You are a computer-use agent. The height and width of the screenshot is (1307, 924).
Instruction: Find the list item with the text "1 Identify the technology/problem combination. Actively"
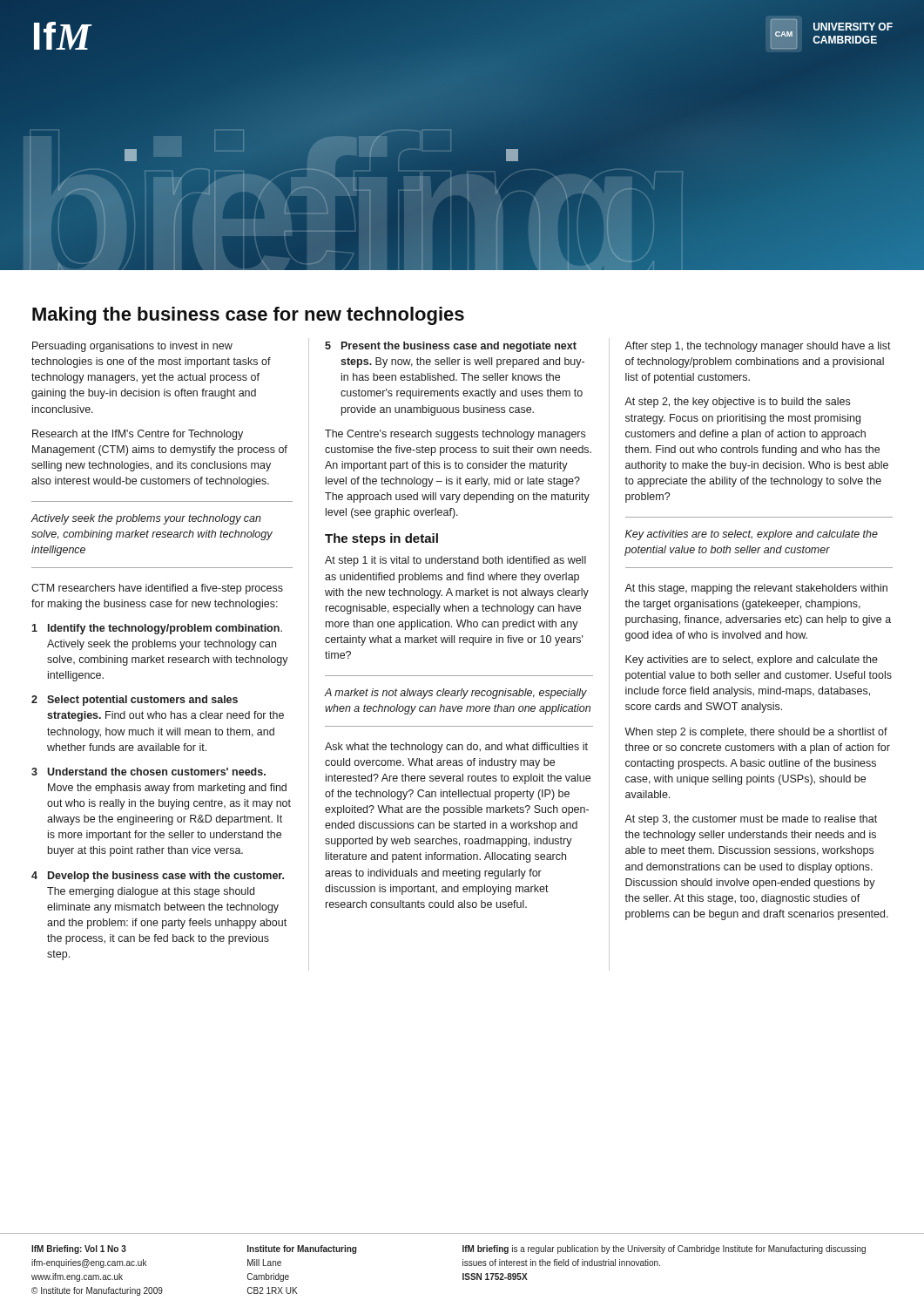click(162, 652)
